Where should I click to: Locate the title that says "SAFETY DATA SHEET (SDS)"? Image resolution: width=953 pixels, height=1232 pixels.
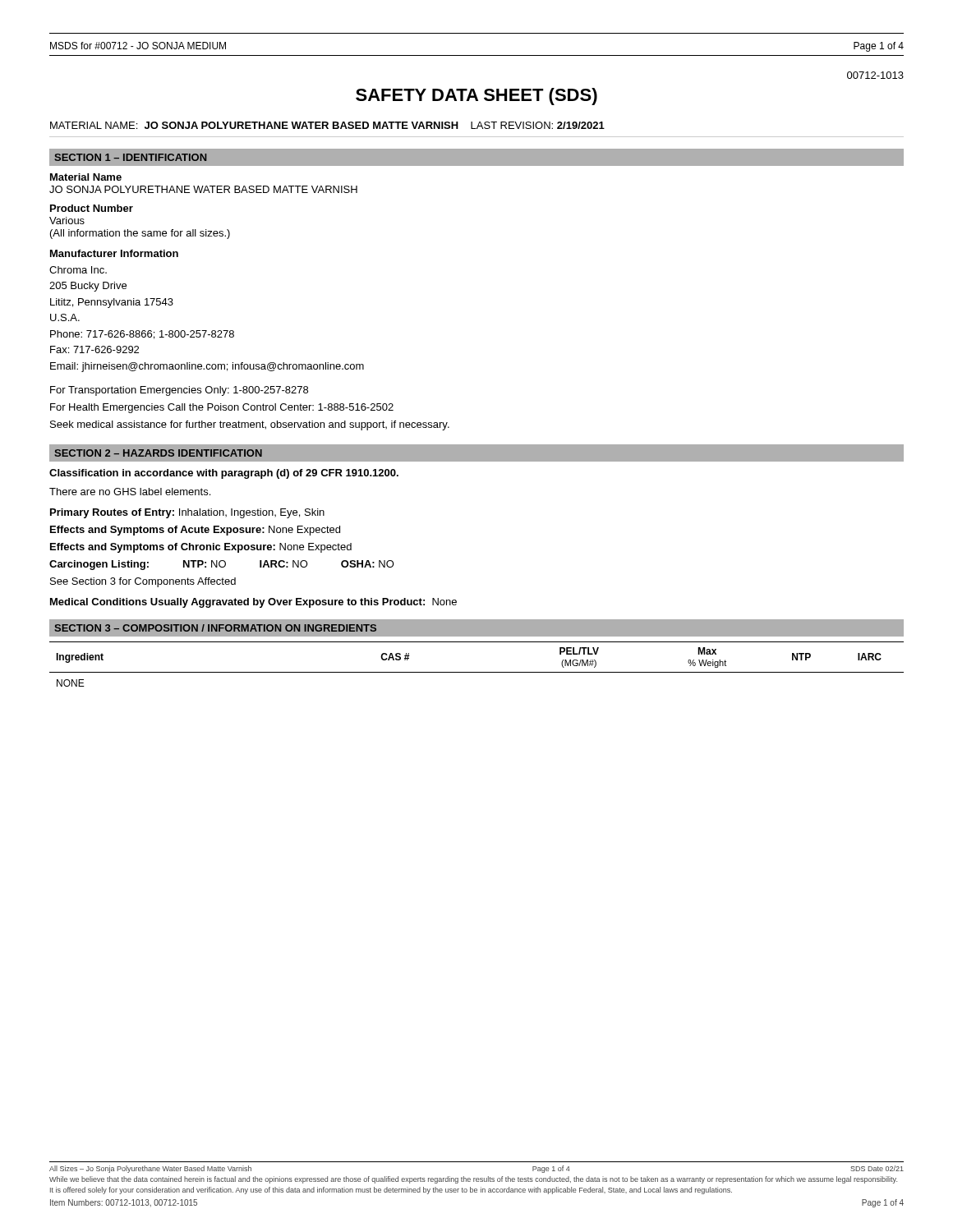tap(476, 95)
